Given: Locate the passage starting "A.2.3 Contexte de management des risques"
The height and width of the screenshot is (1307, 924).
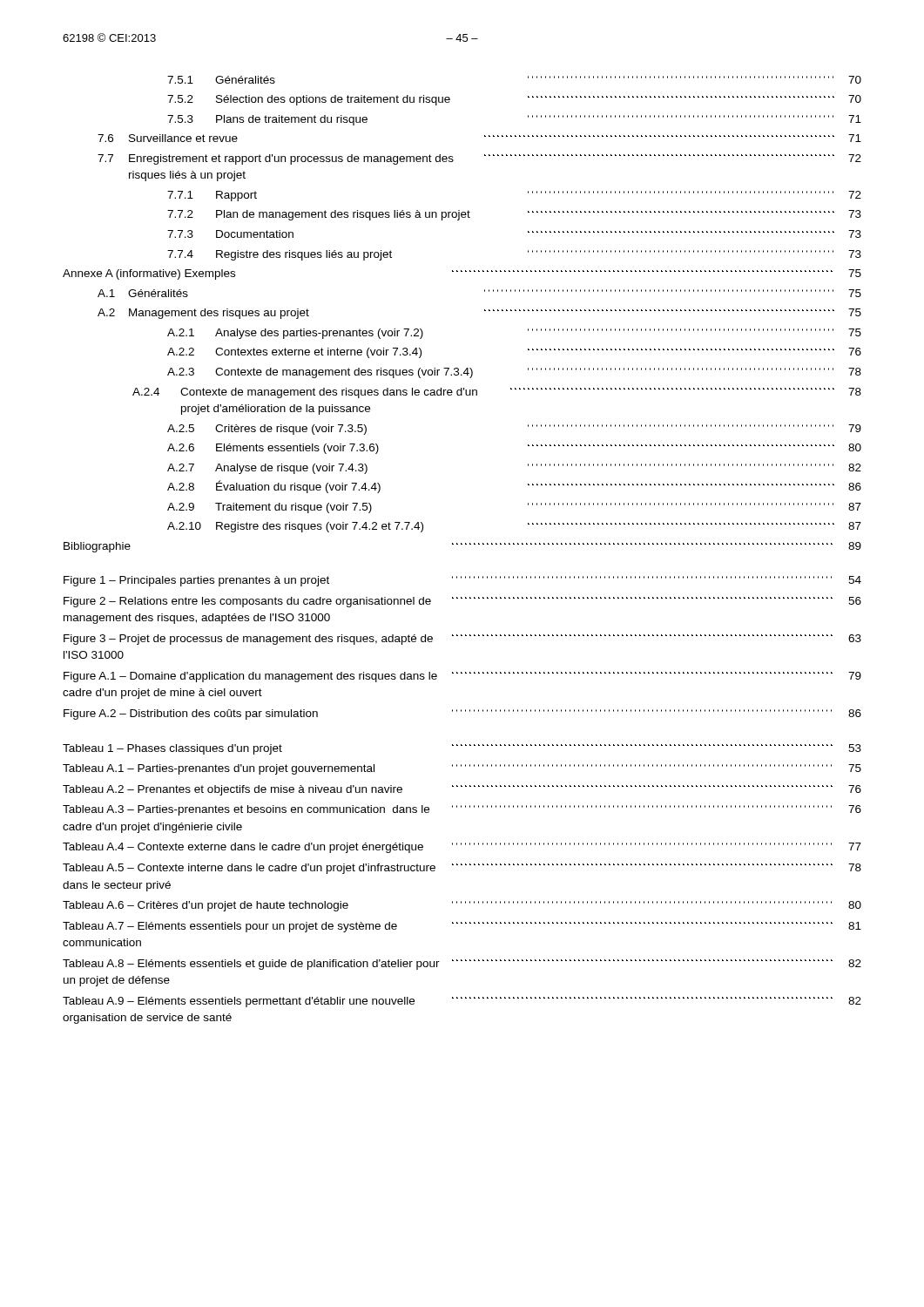Looking at the screenshot, I should pos(182,372).
